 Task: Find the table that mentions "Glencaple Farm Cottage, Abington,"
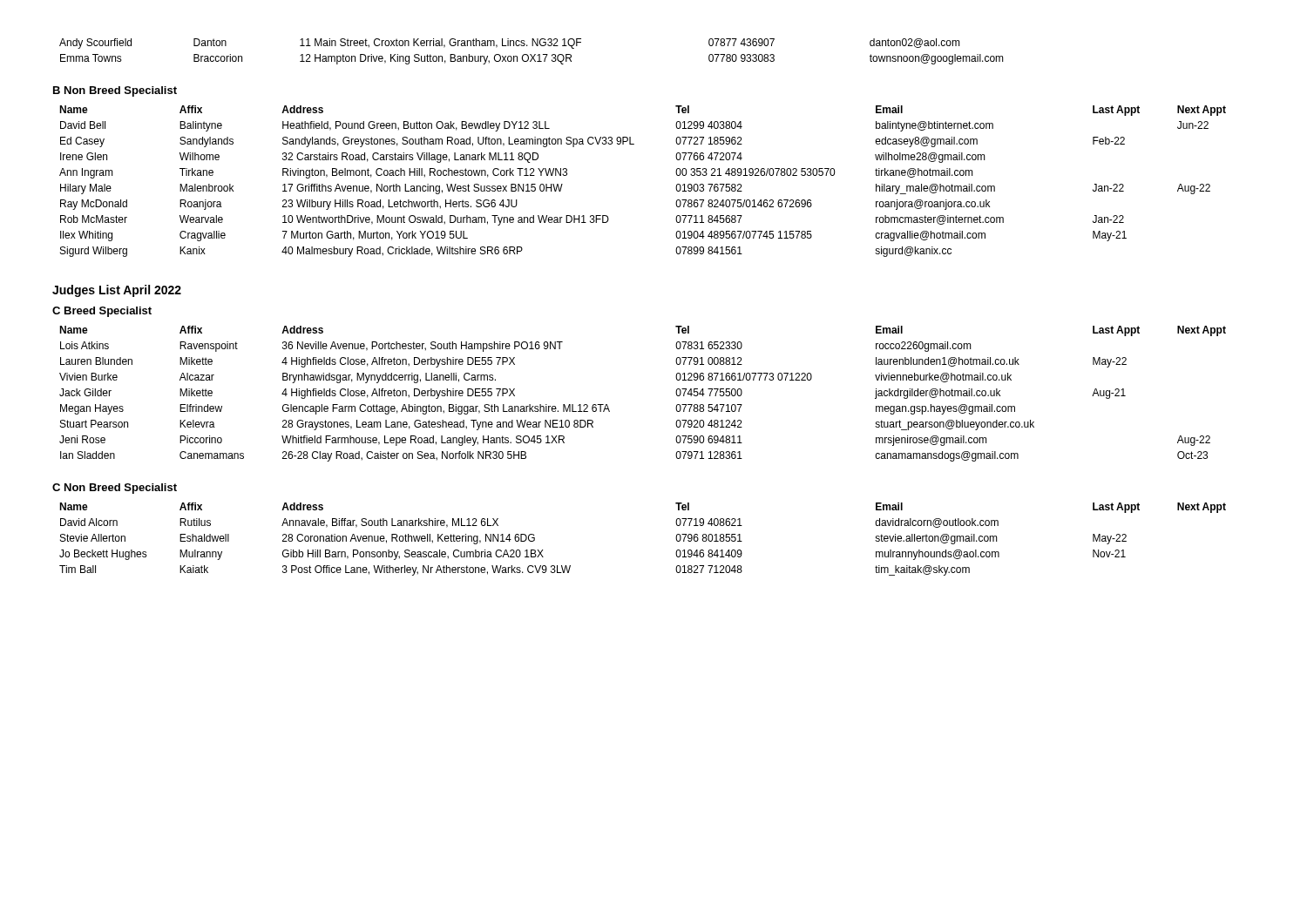pos(654,393)
